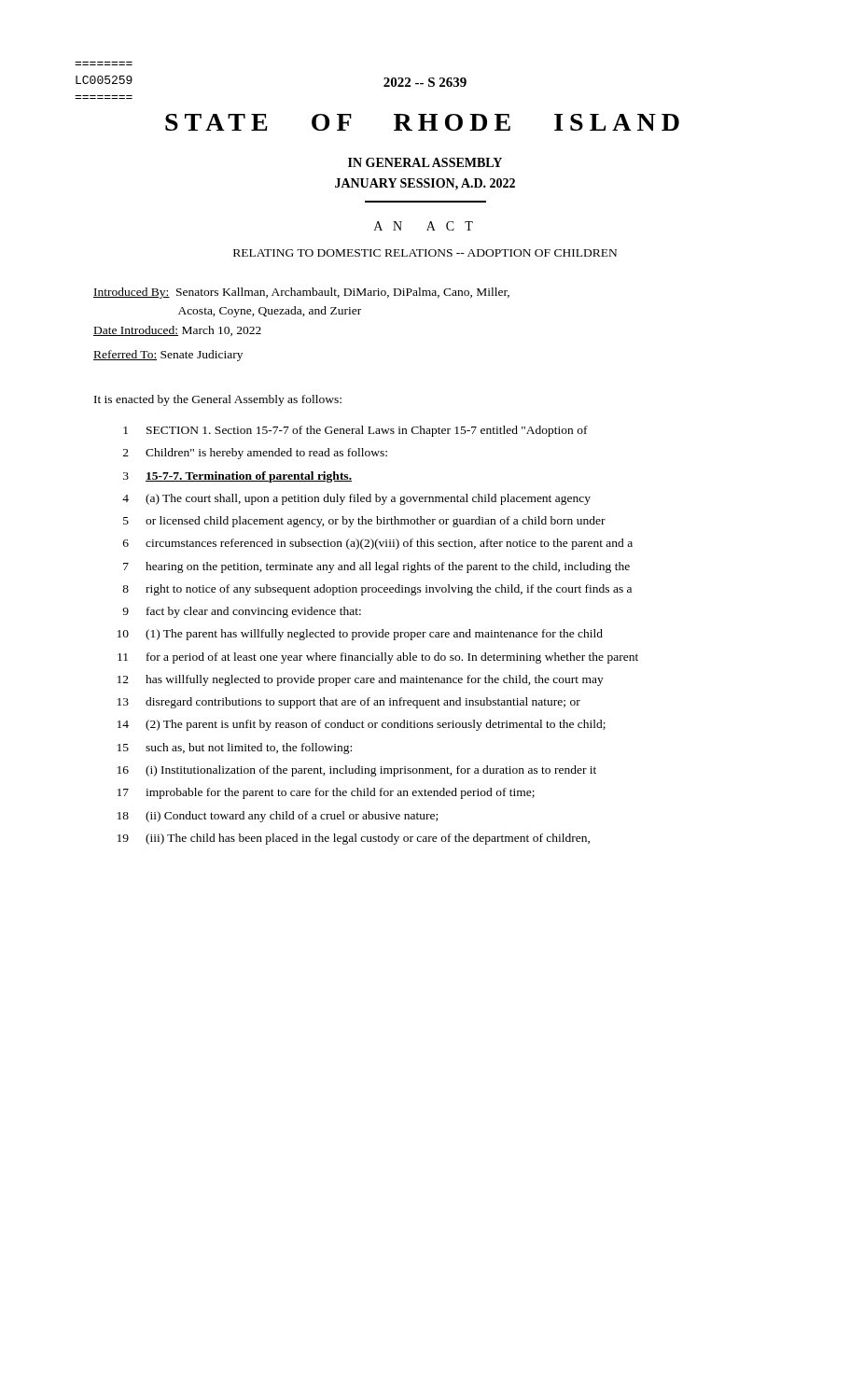Navigate to the text block starting "IN GENERAL ASSEMBLY"
This screenshot has height=1400, width=850.
point(425,163)
